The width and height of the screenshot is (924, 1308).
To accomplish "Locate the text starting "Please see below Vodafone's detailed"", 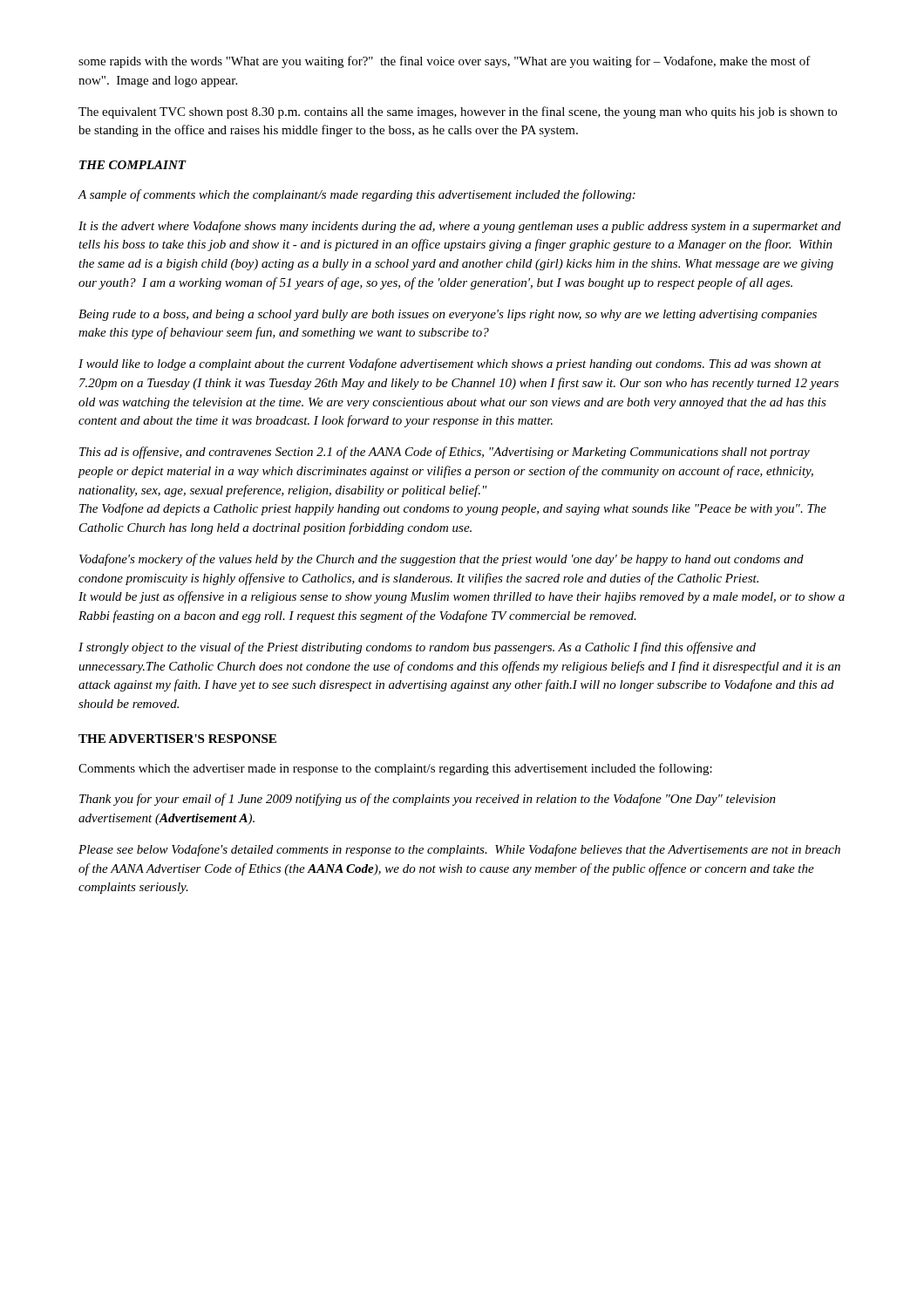I will pos(460,868).
